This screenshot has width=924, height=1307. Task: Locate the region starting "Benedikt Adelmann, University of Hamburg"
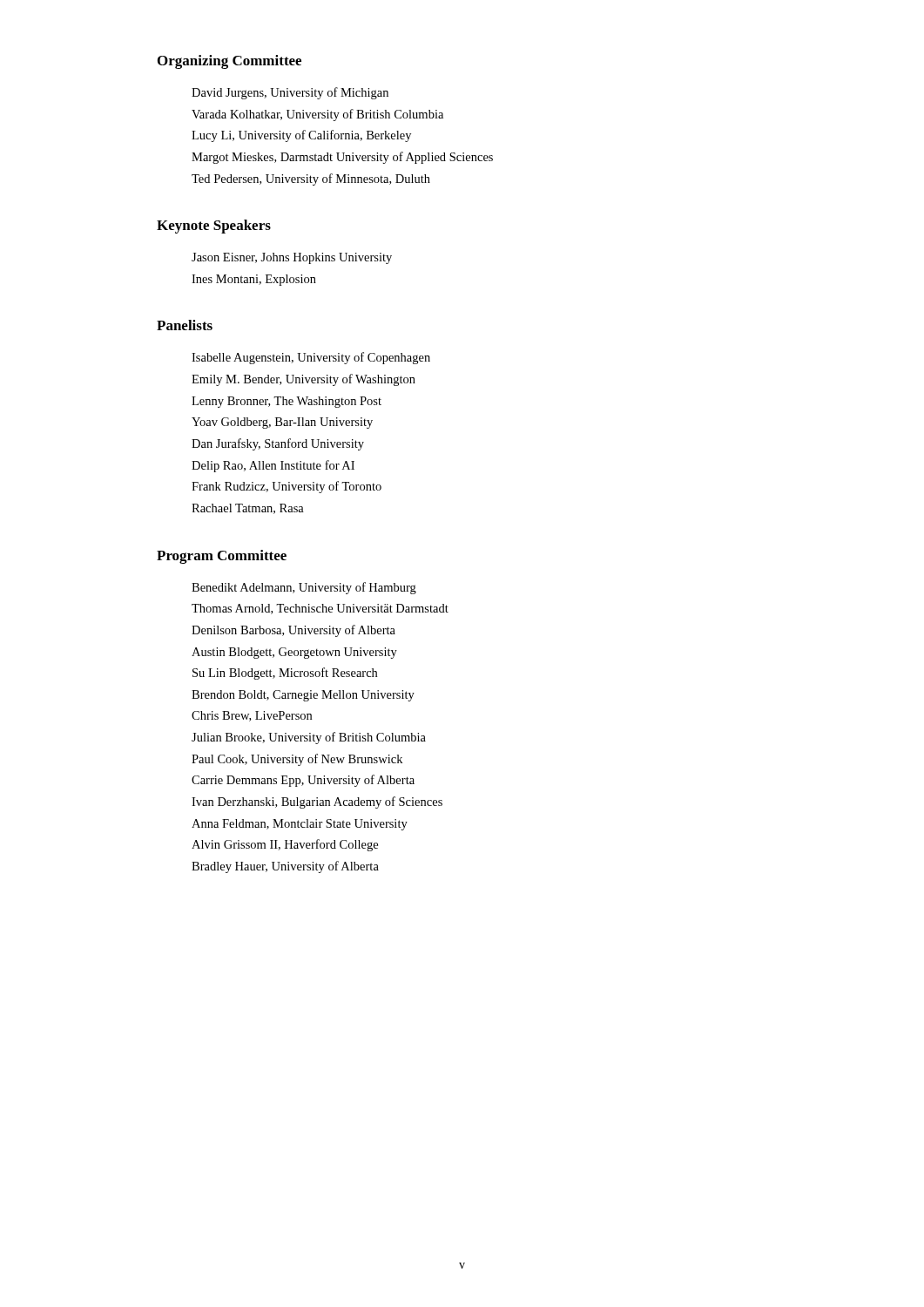[x=304, y=587]
